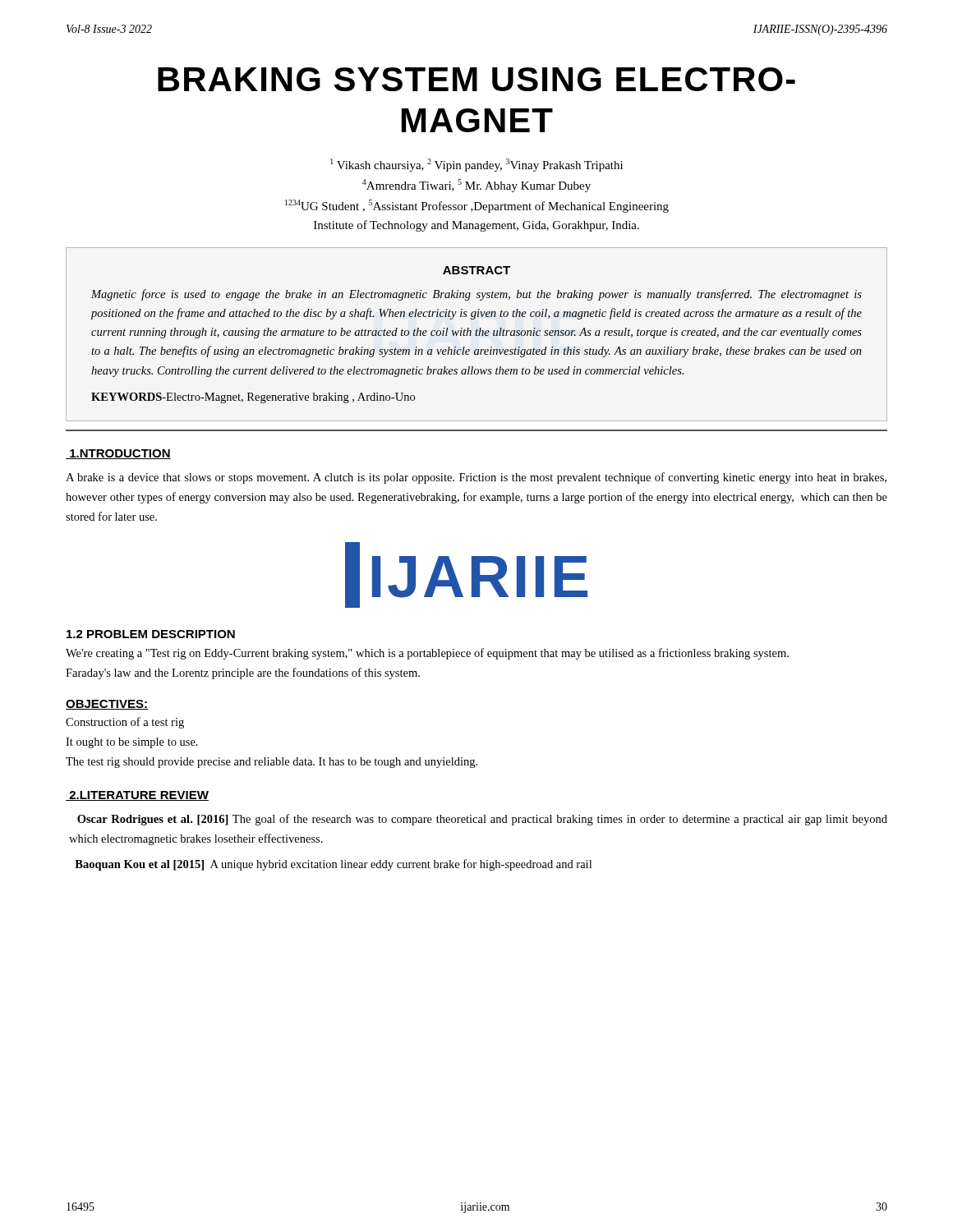Locate the title containing "BRAKING SYSTEM USING ELECTRO-MAGNET"
This screenshot has height=1232, width=953.
(476, 101)
